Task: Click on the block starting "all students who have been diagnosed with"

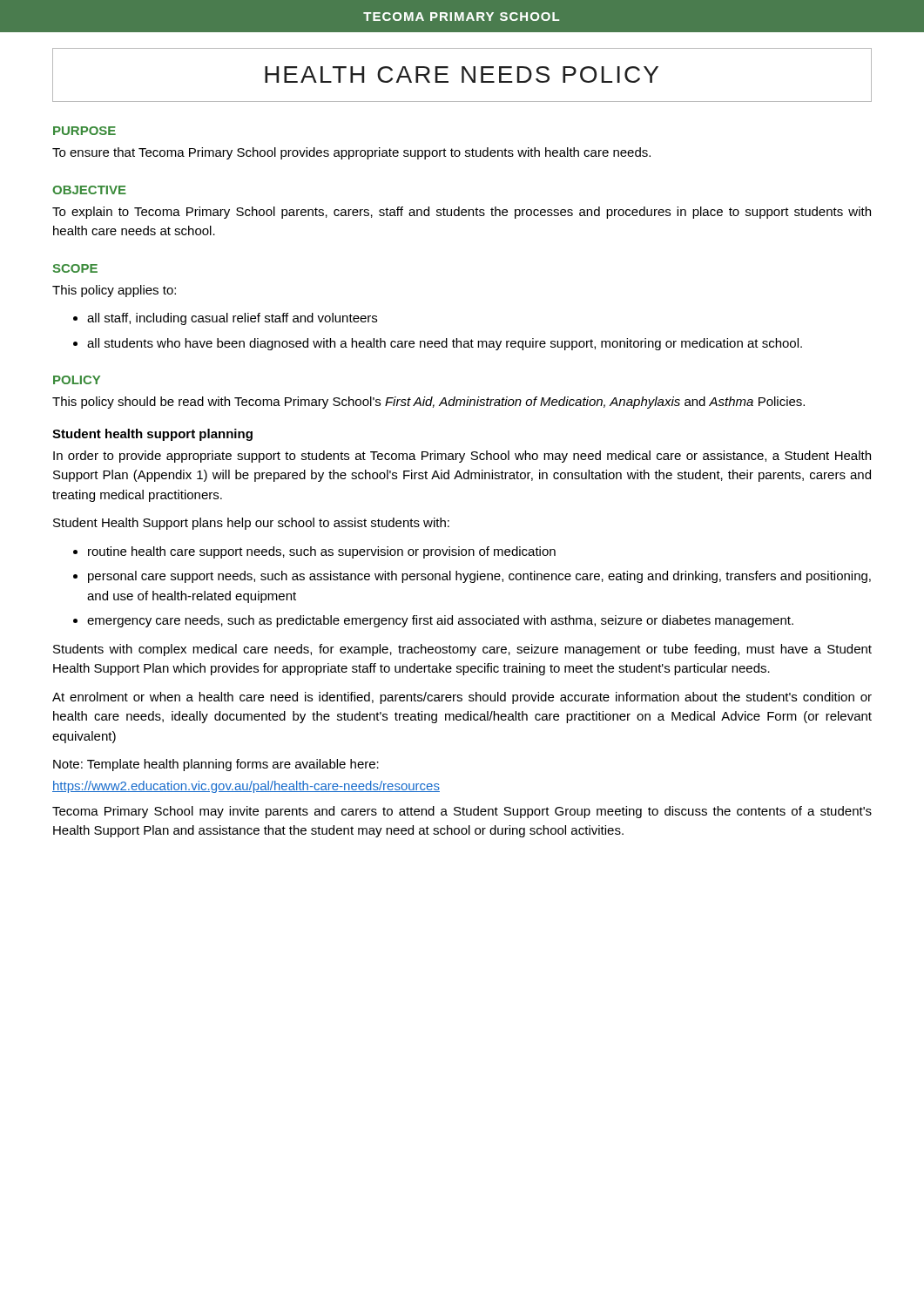Action: pyautogui.click(x=445, y=342)
